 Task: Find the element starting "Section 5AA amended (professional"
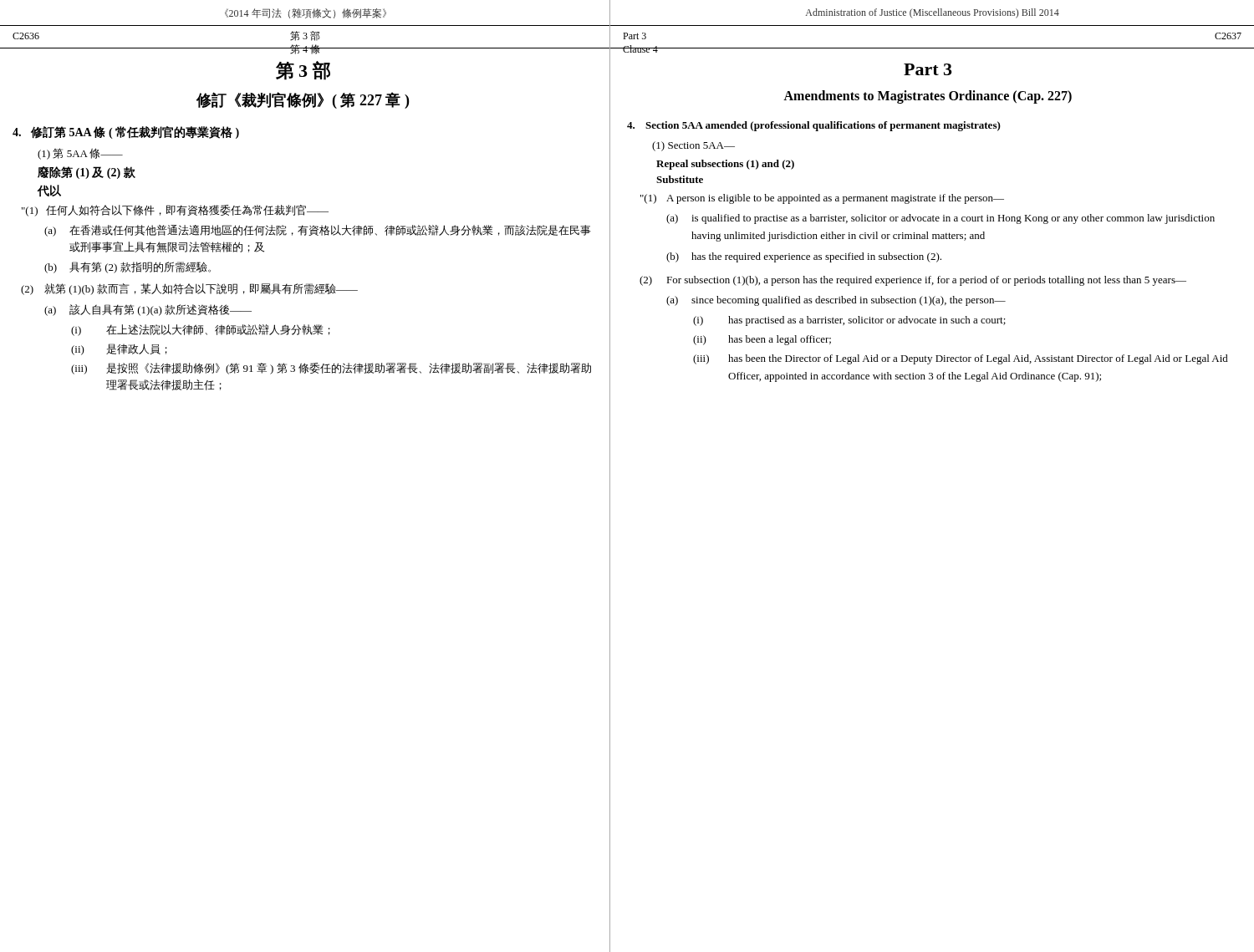928,251
